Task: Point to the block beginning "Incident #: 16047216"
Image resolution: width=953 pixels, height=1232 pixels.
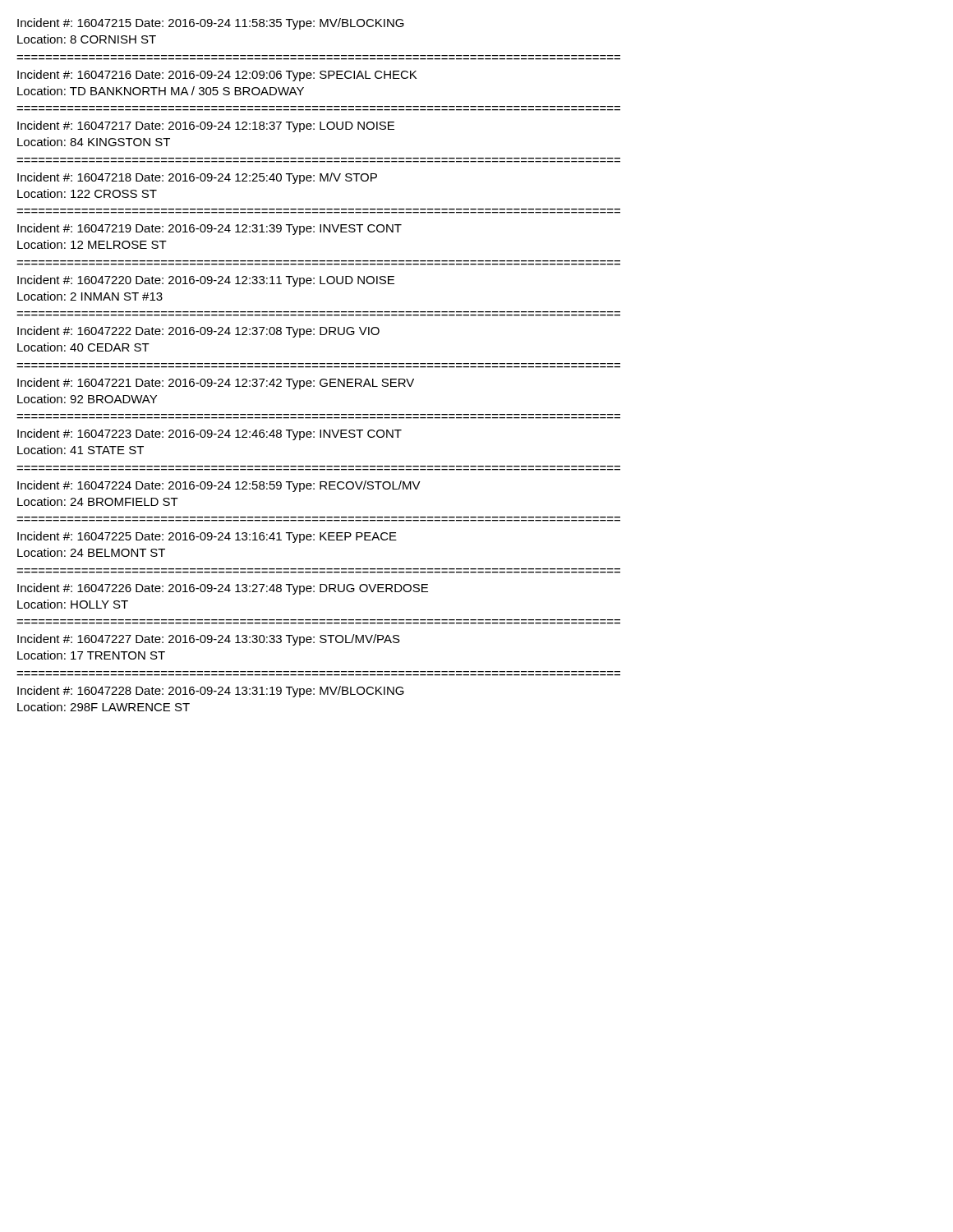Action: tap(217, 76)
